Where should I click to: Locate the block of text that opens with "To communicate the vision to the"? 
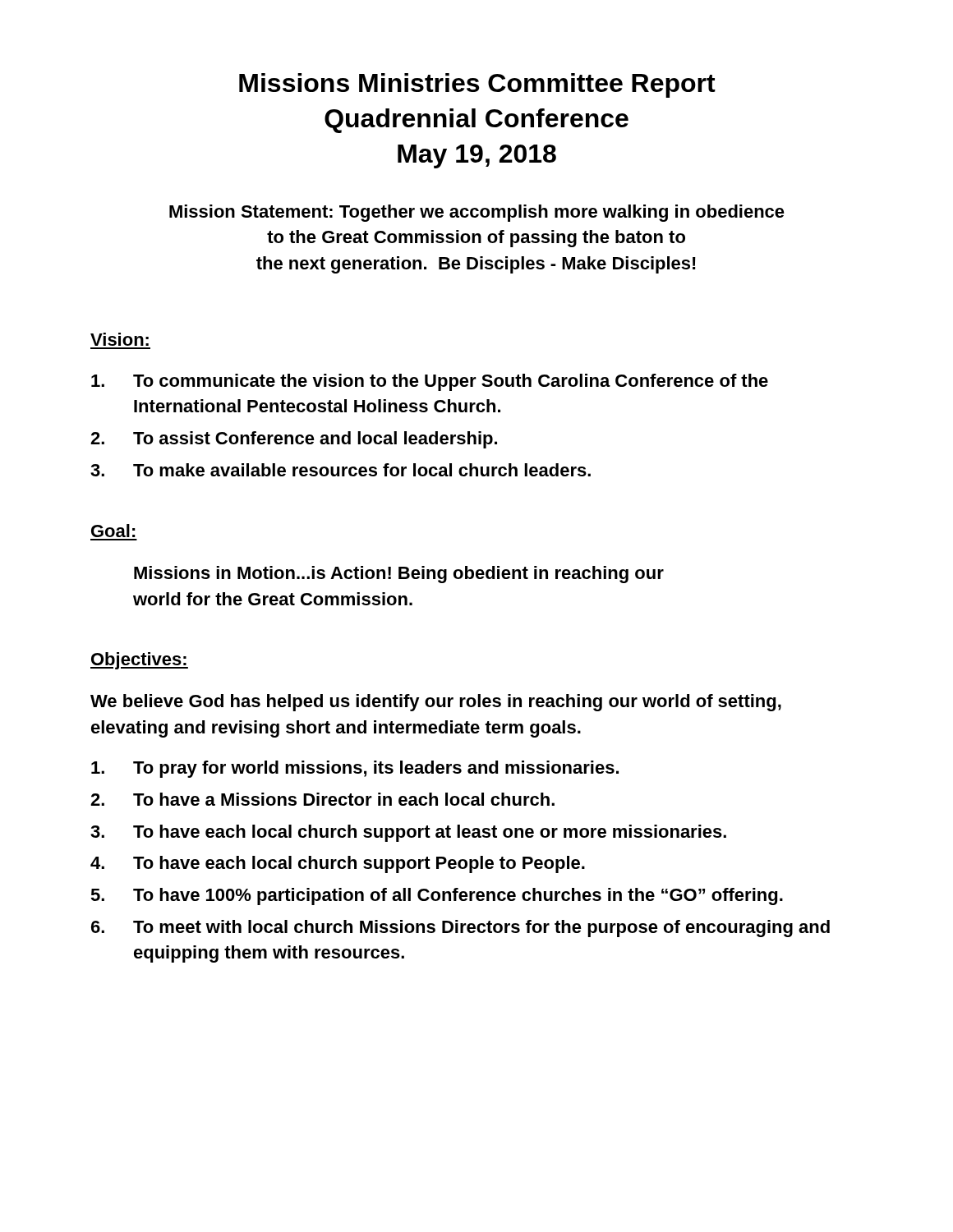476,394
